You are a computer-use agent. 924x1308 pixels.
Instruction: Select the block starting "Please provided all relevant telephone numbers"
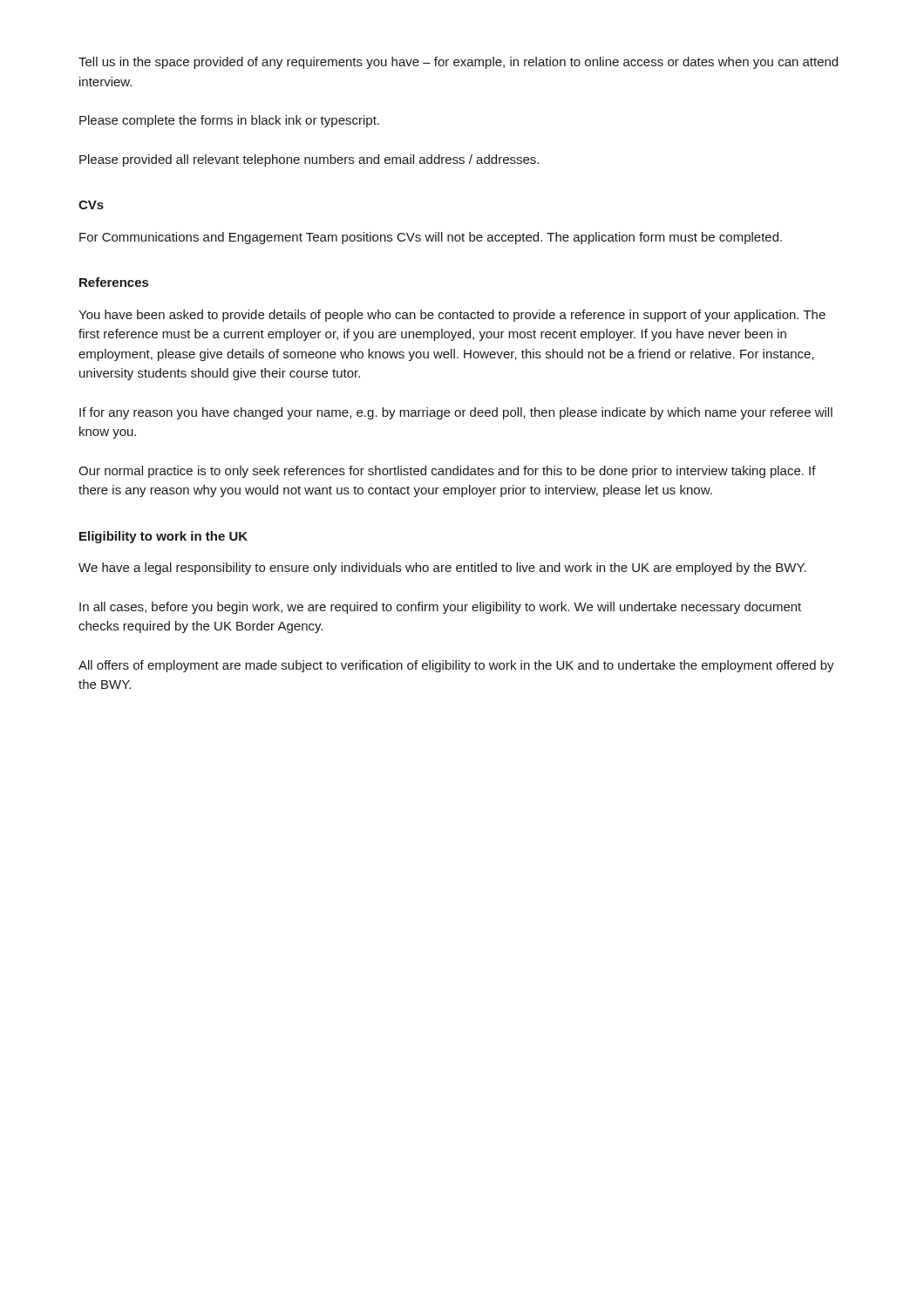click(462, 159)
